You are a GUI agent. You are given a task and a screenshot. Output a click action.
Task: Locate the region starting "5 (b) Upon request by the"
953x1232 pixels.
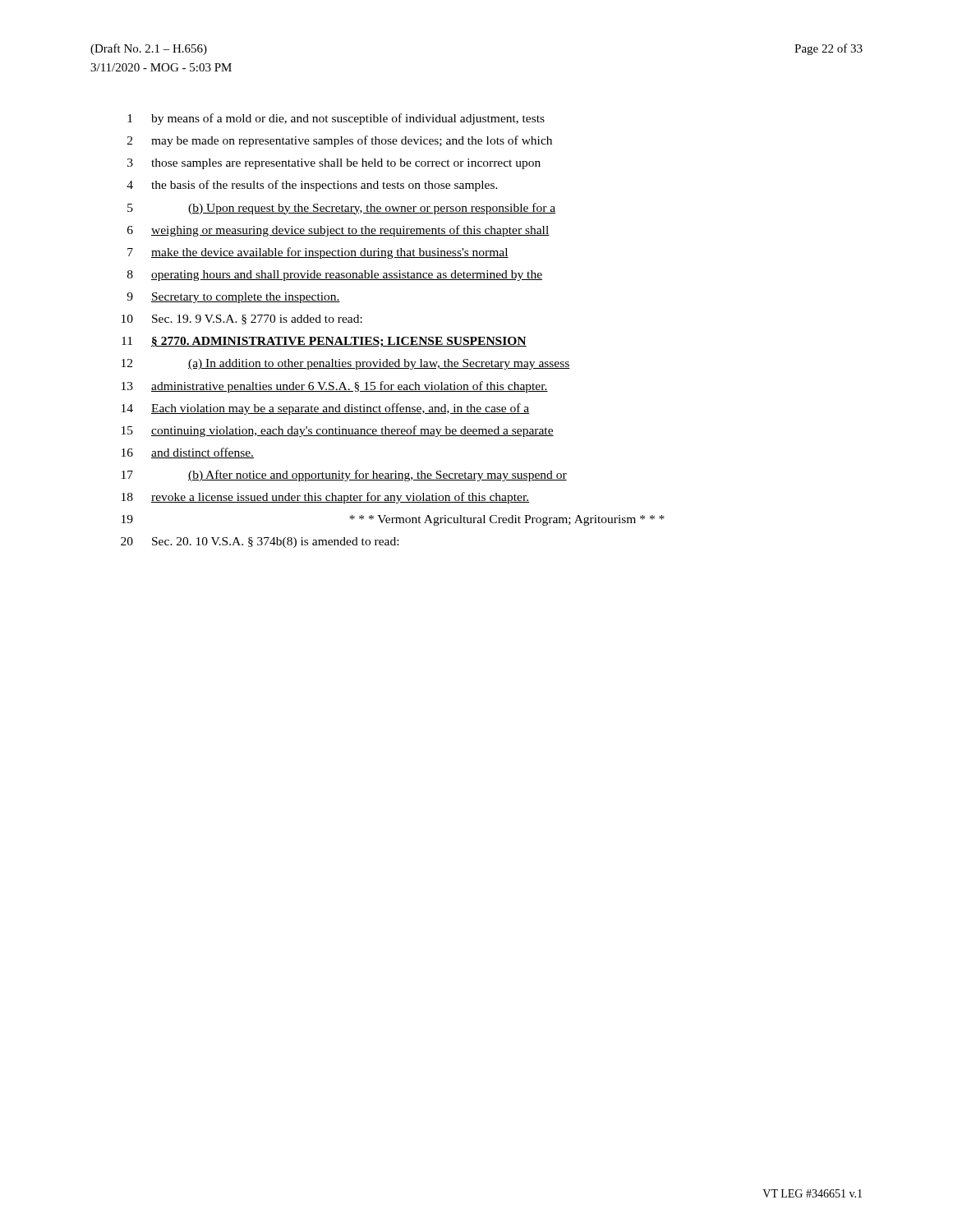[x=476, y=207]
